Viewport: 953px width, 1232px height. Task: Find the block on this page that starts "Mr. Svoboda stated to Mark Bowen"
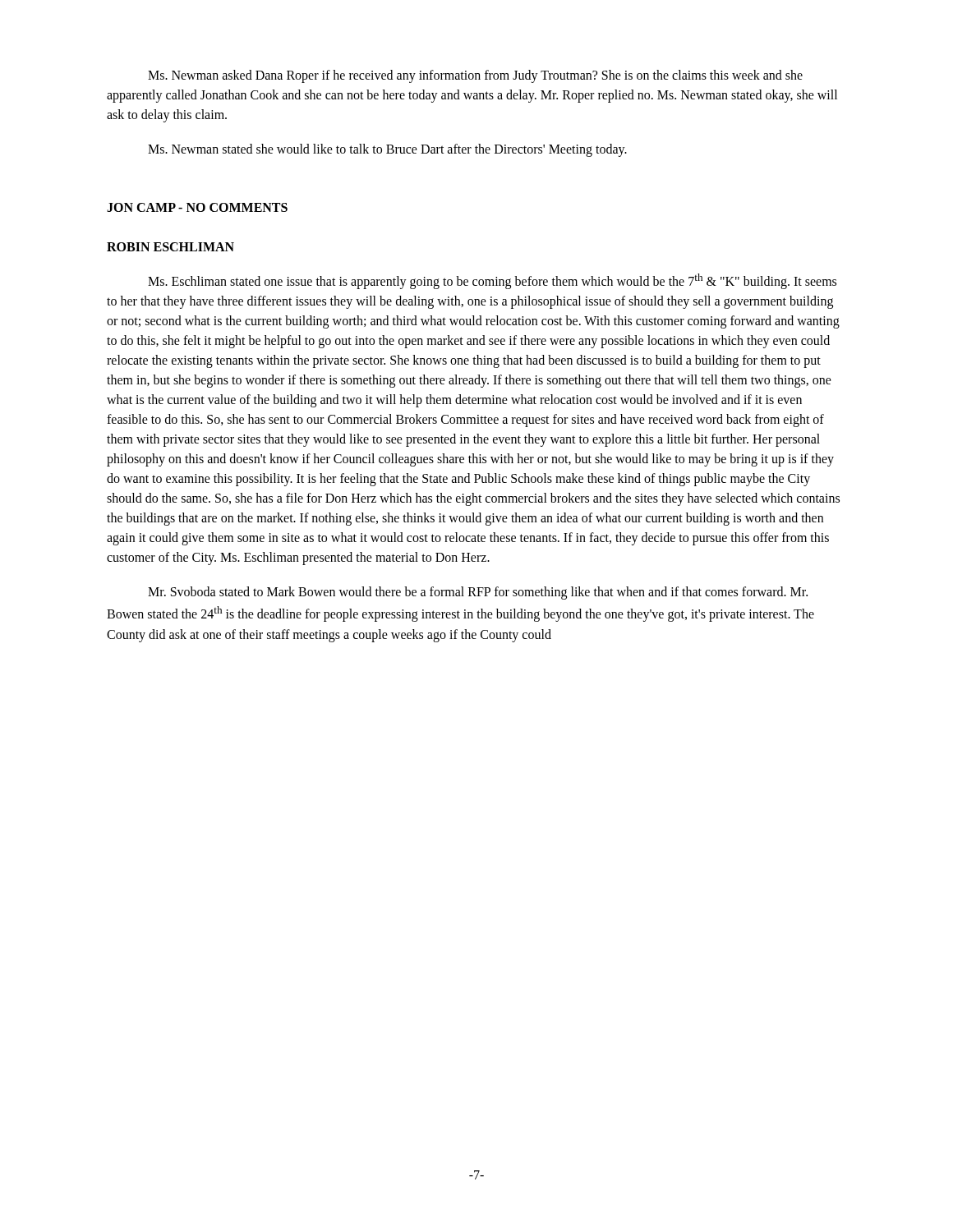476,614
